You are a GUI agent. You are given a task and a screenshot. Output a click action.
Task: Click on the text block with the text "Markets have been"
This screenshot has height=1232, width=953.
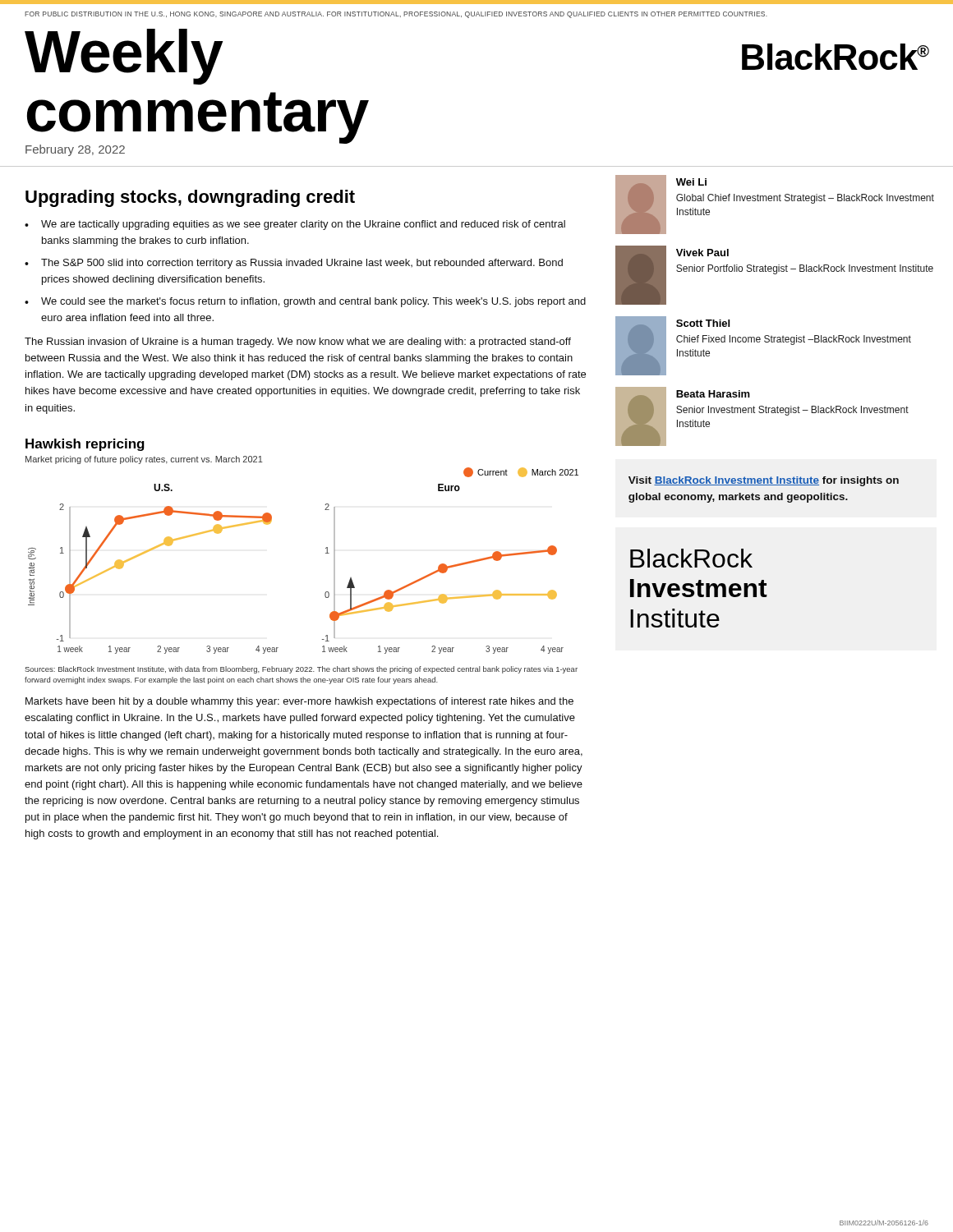point(304,767)
